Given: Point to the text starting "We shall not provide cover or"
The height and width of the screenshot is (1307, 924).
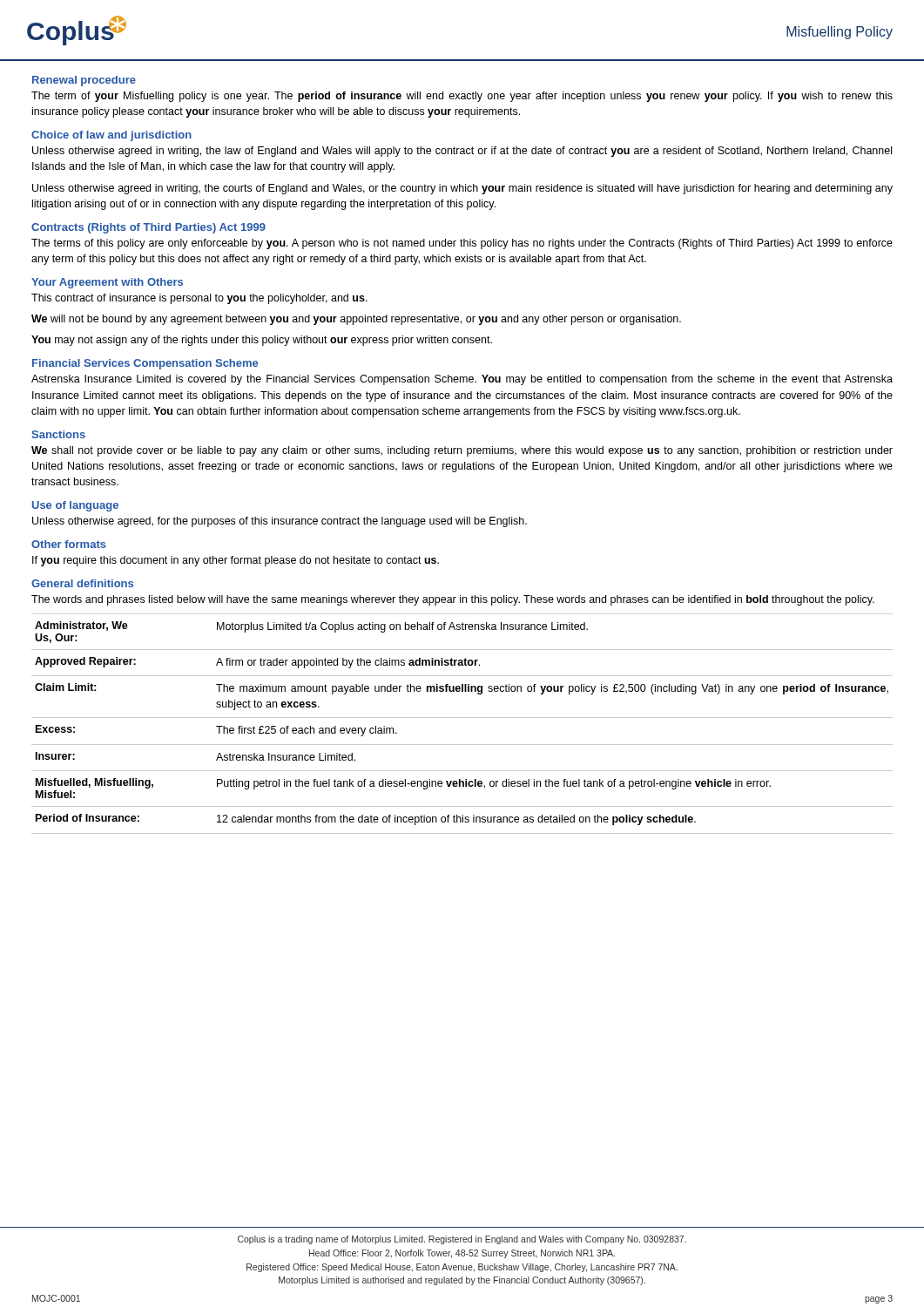Looking at the screenshot, I should click(x=462, y=466).
